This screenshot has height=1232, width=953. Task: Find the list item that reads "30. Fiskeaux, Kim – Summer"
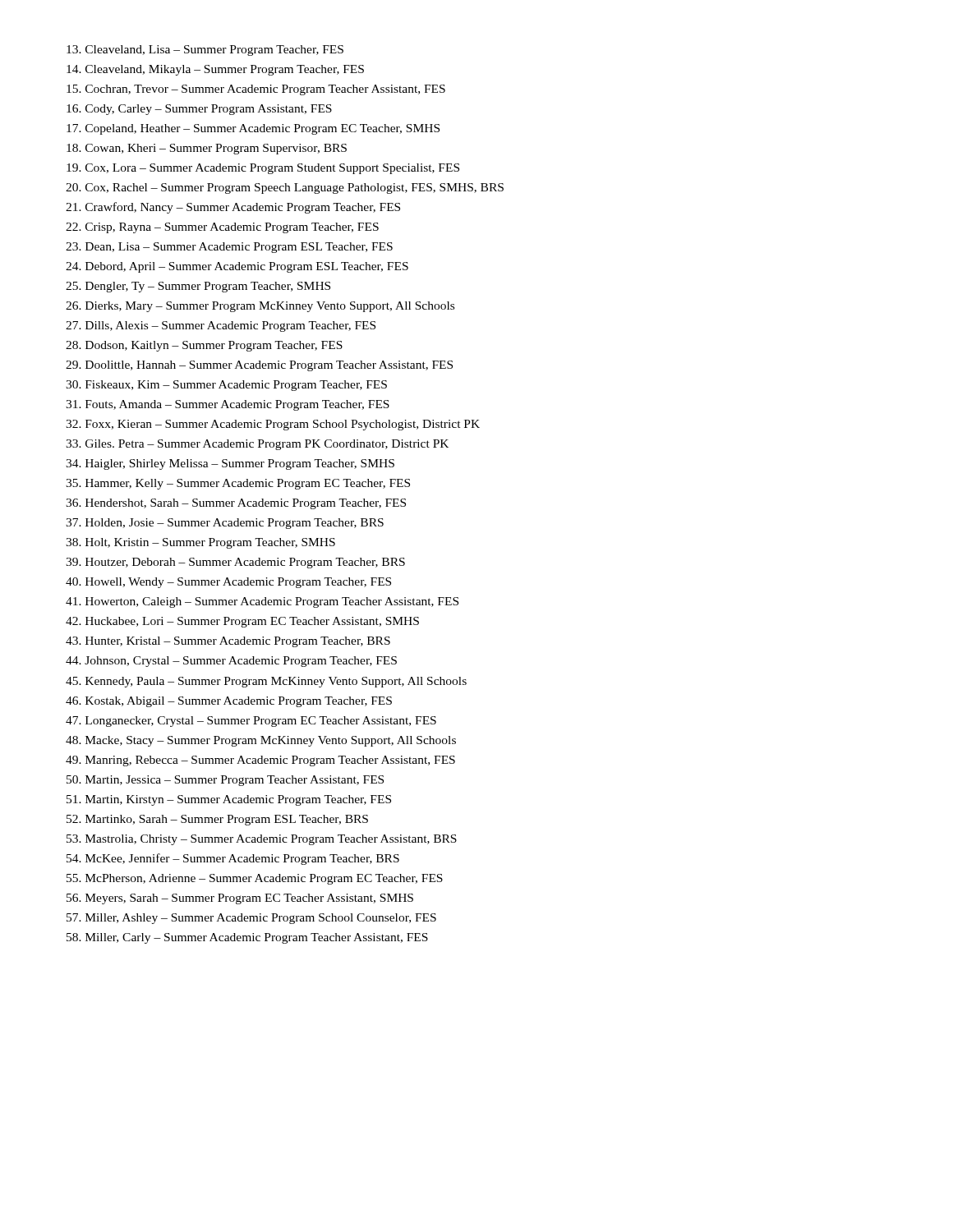tap(227, 384)
